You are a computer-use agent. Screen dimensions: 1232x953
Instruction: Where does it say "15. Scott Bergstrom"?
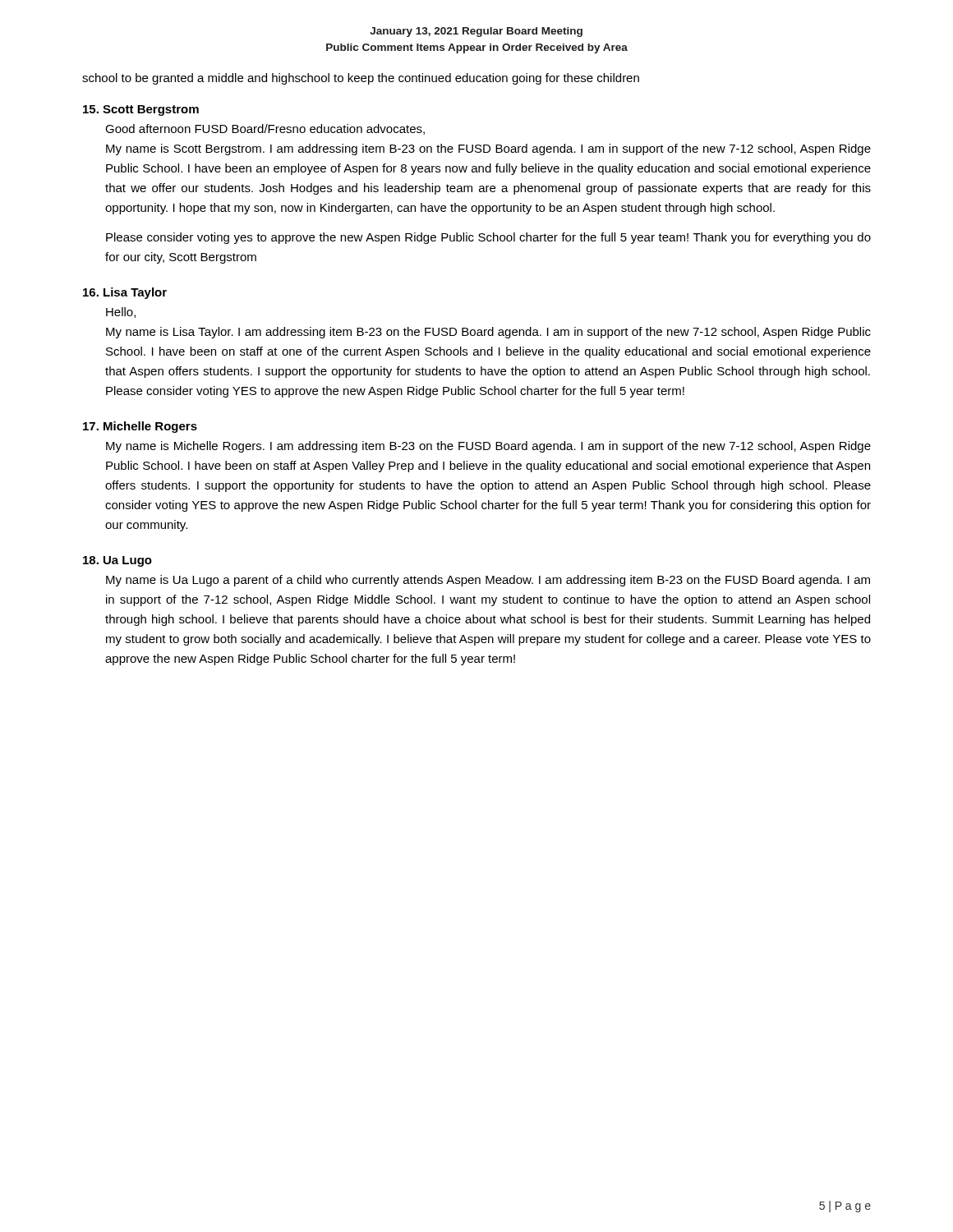pyautogui.click(x=141, y=109)
